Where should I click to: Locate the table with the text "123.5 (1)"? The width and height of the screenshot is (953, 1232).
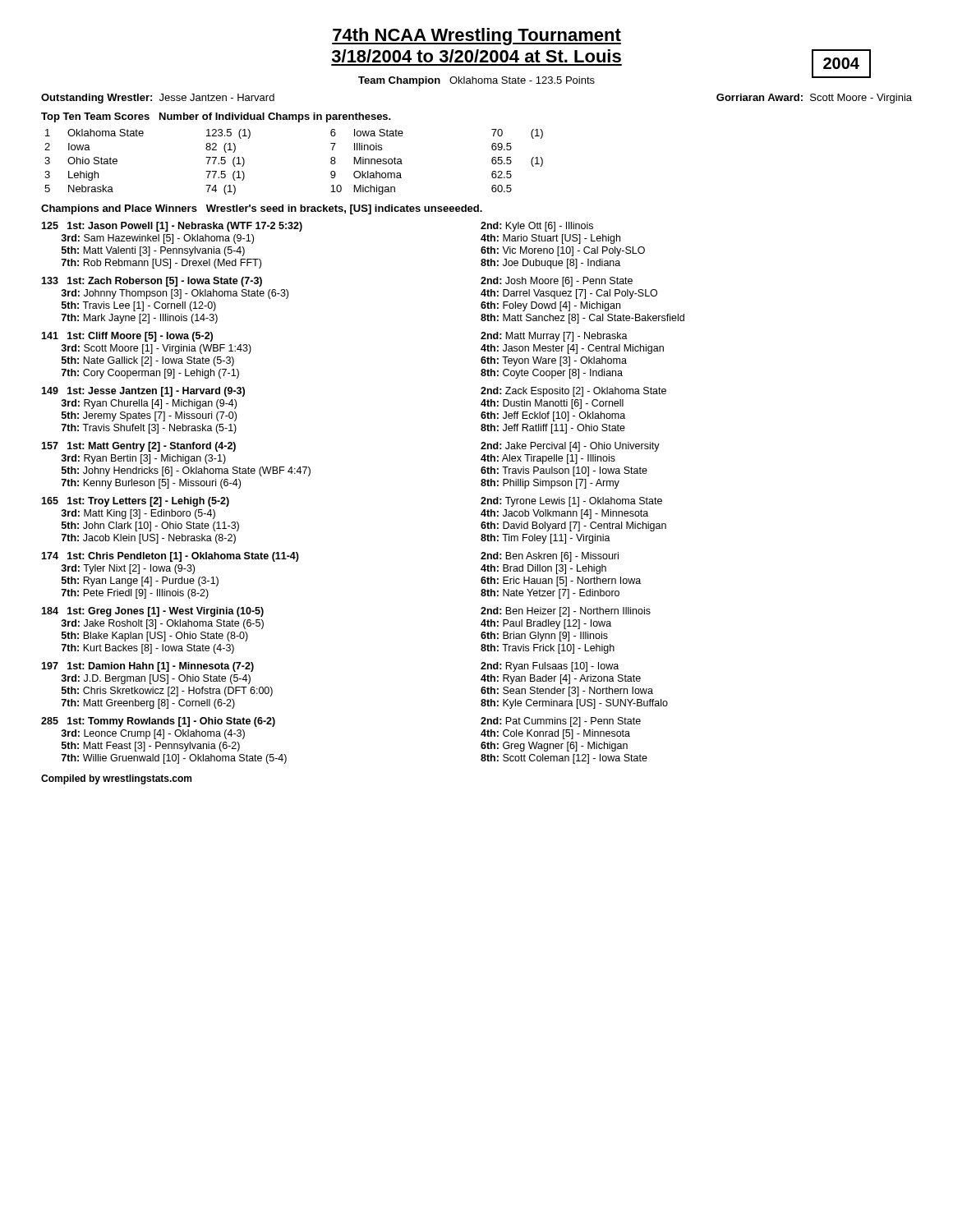[476, 161]
